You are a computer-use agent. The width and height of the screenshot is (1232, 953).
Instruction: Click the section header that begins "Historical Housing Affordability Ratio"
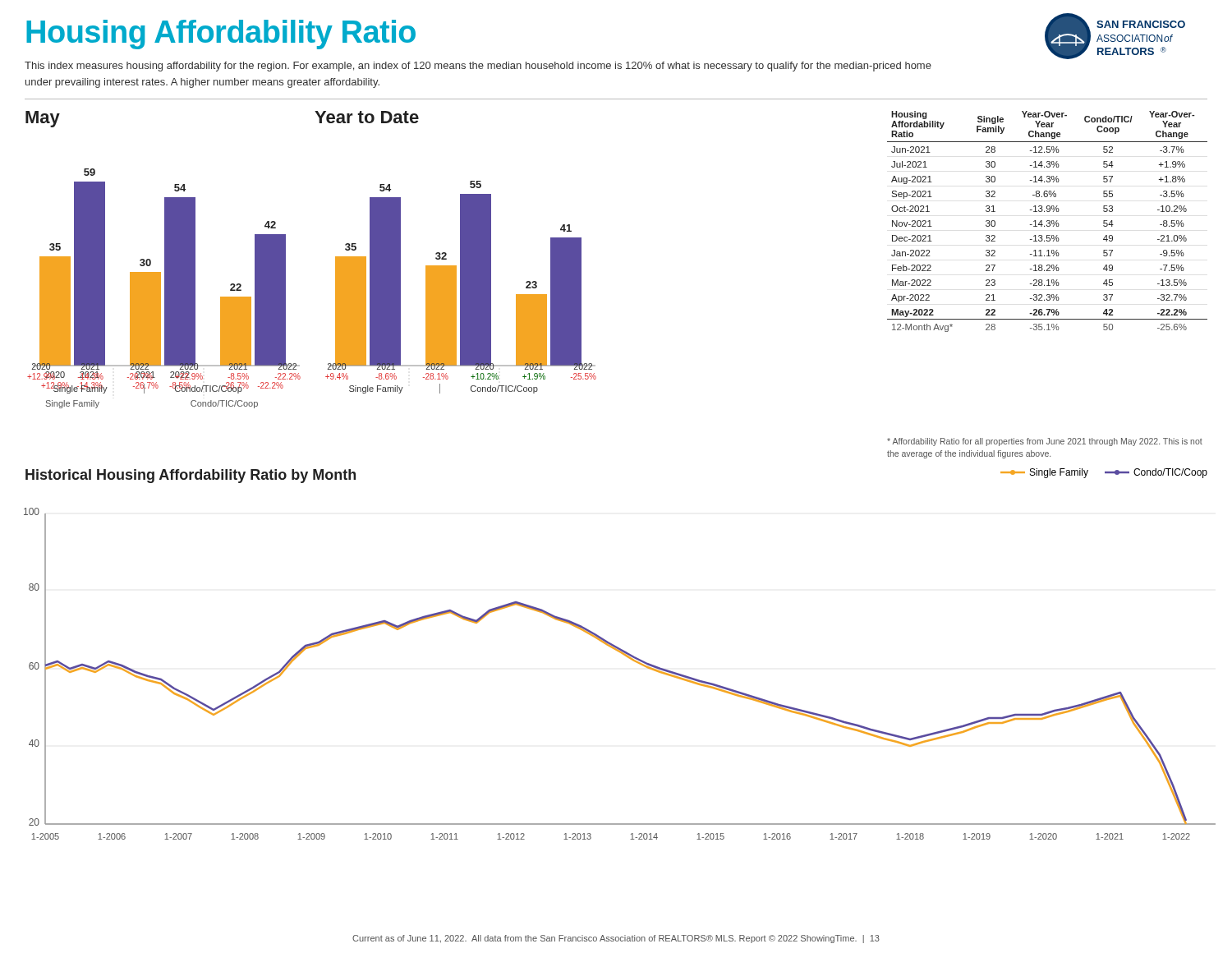pos(191,475)
